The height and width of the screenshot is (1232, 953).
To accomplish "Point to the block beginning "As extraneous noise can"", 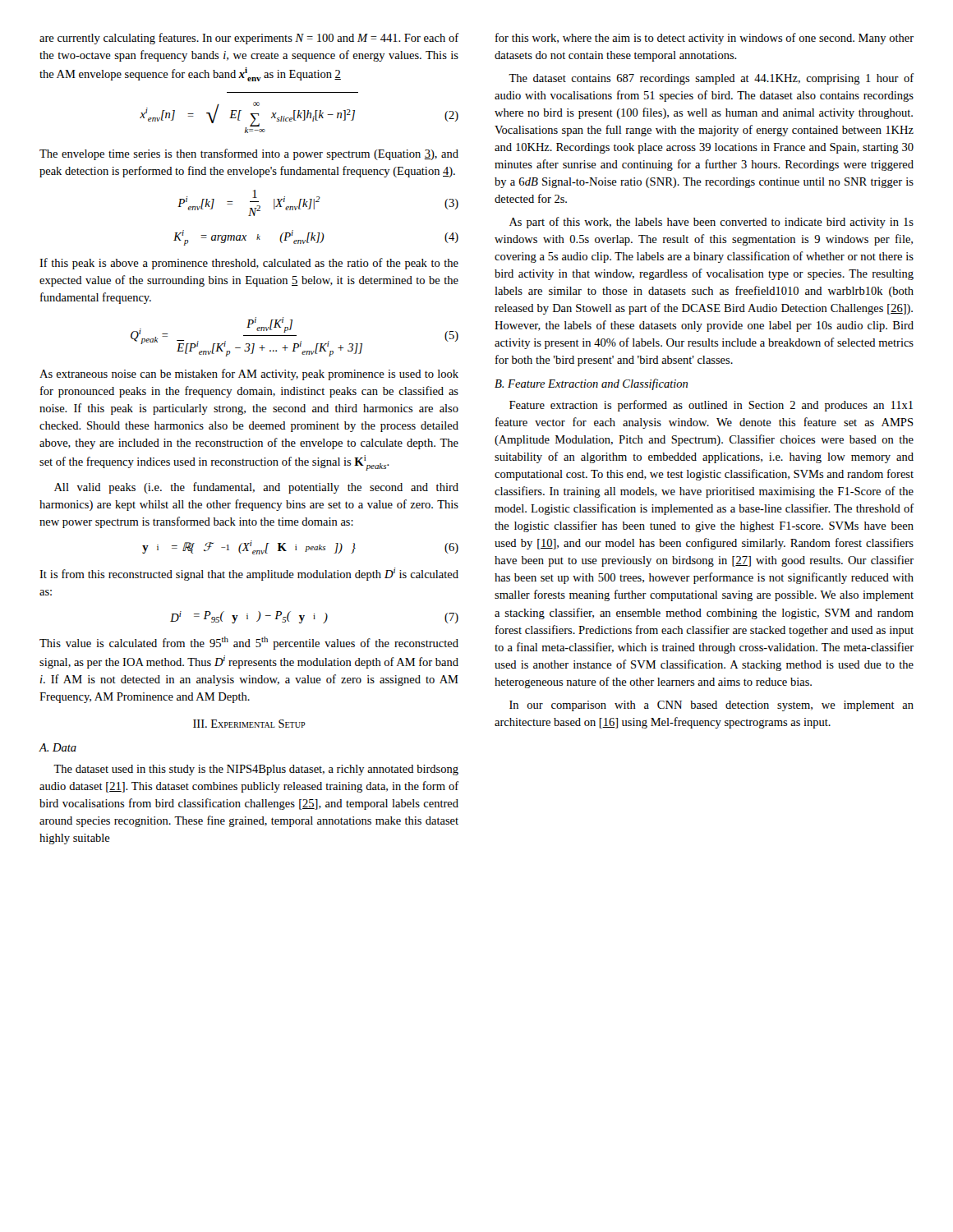I will pyautogui.click(x=249, y=448).
